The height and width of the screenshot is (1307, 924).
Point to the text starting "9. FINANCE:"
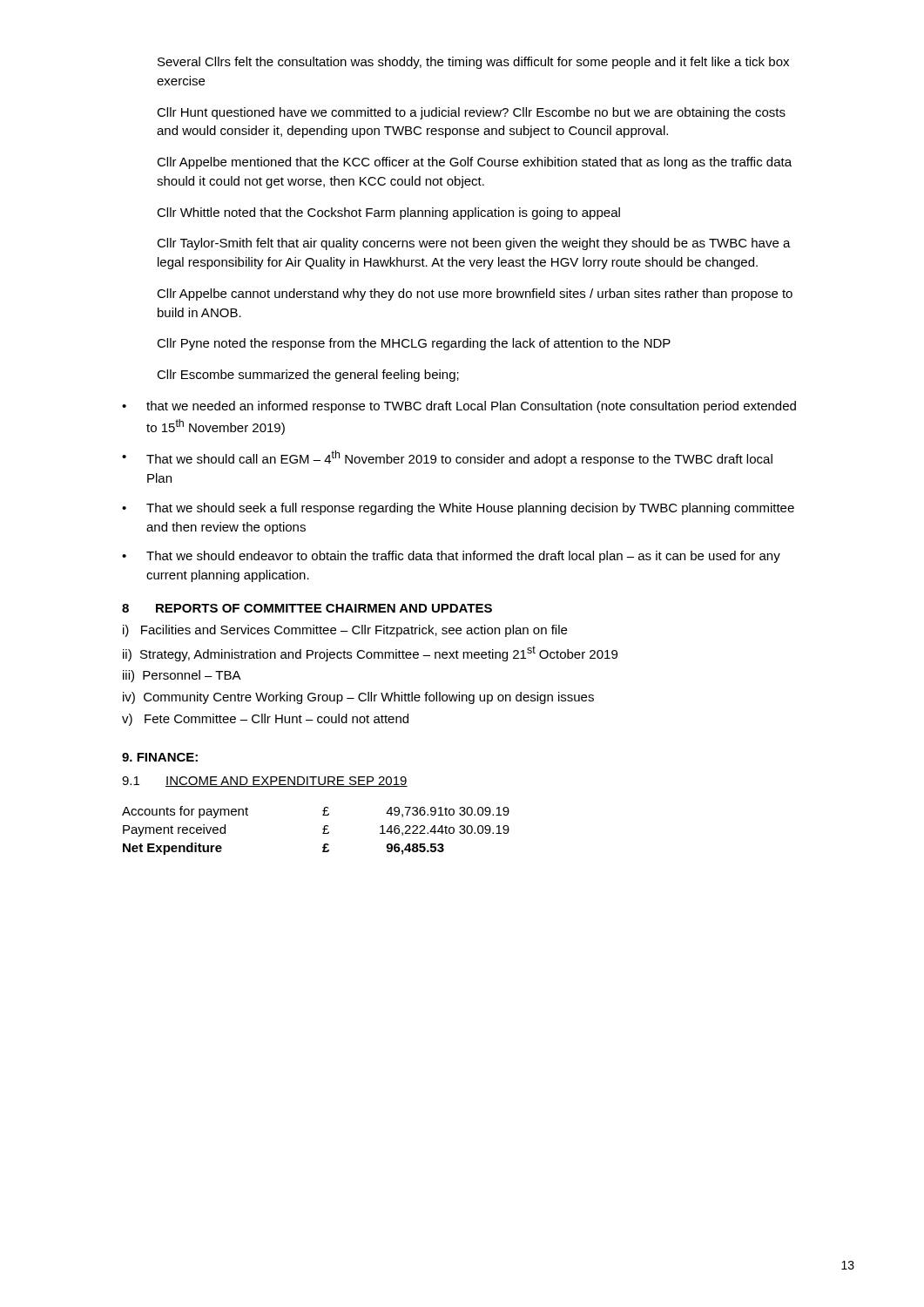(x=160, y=756)
